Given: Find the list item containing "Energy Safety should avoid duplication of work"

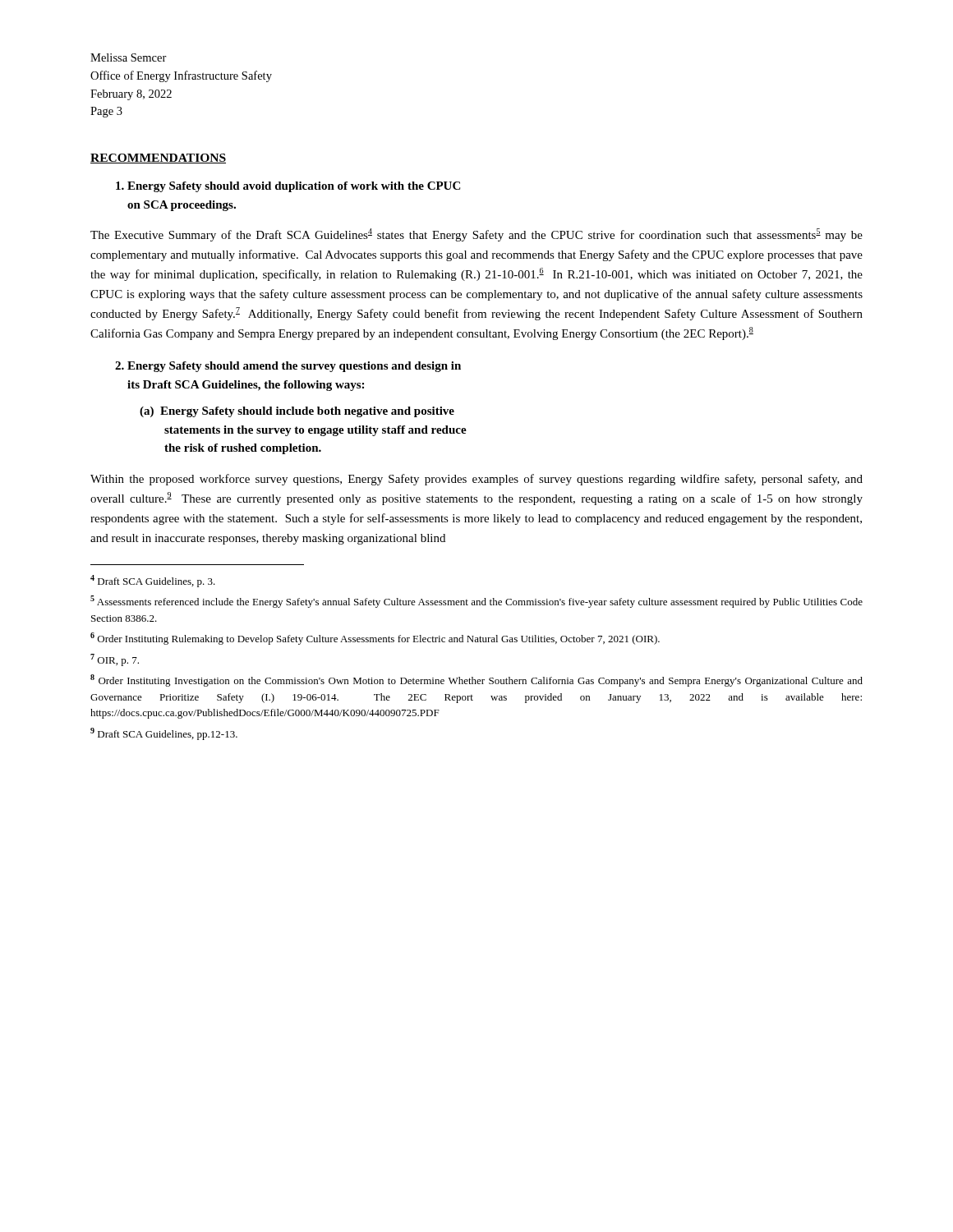Looking at the screenshot, I should point(288,195).
